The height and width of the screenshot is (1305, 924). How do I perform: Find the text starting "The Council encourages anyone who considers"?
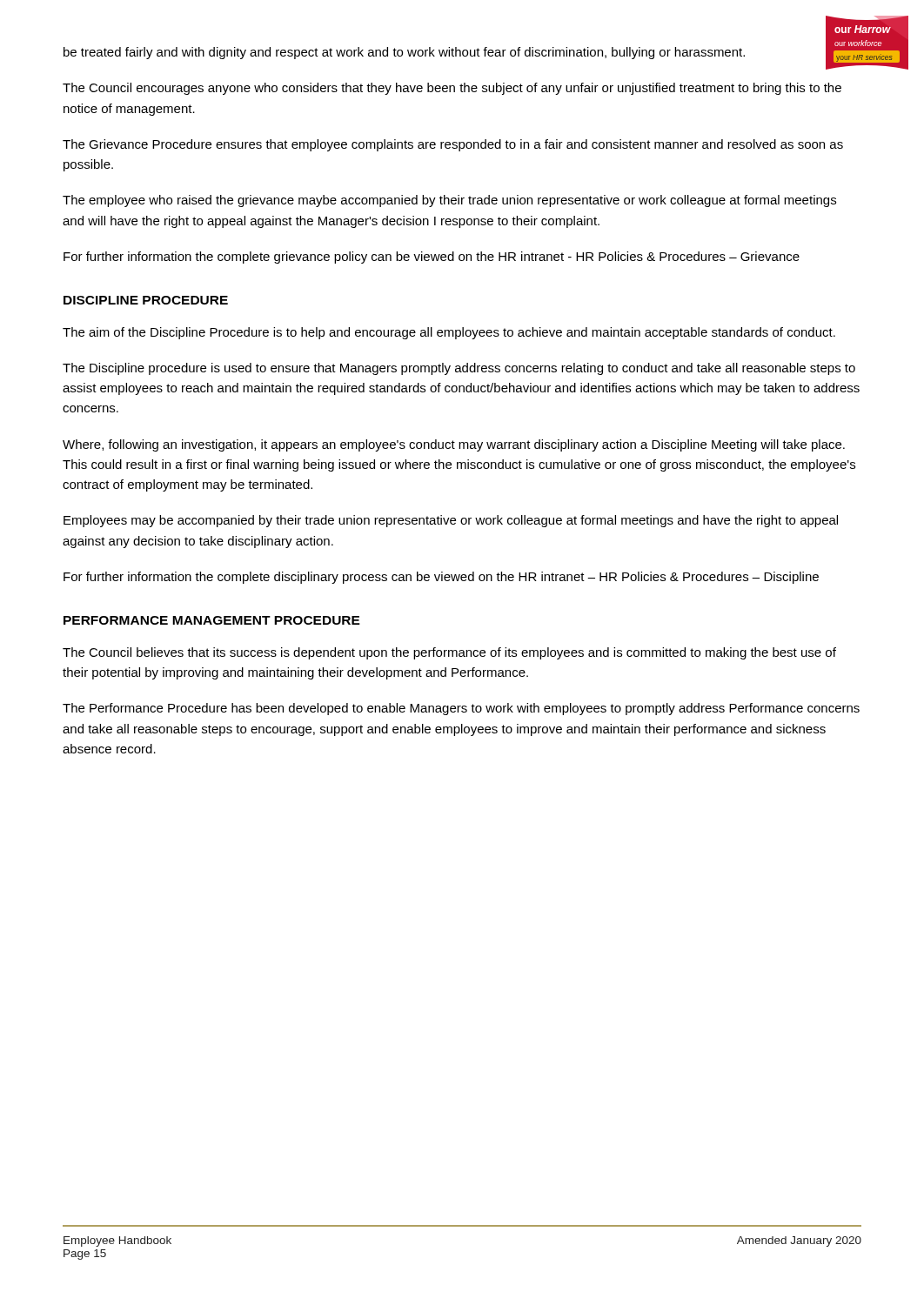click(x=452, y=98)
